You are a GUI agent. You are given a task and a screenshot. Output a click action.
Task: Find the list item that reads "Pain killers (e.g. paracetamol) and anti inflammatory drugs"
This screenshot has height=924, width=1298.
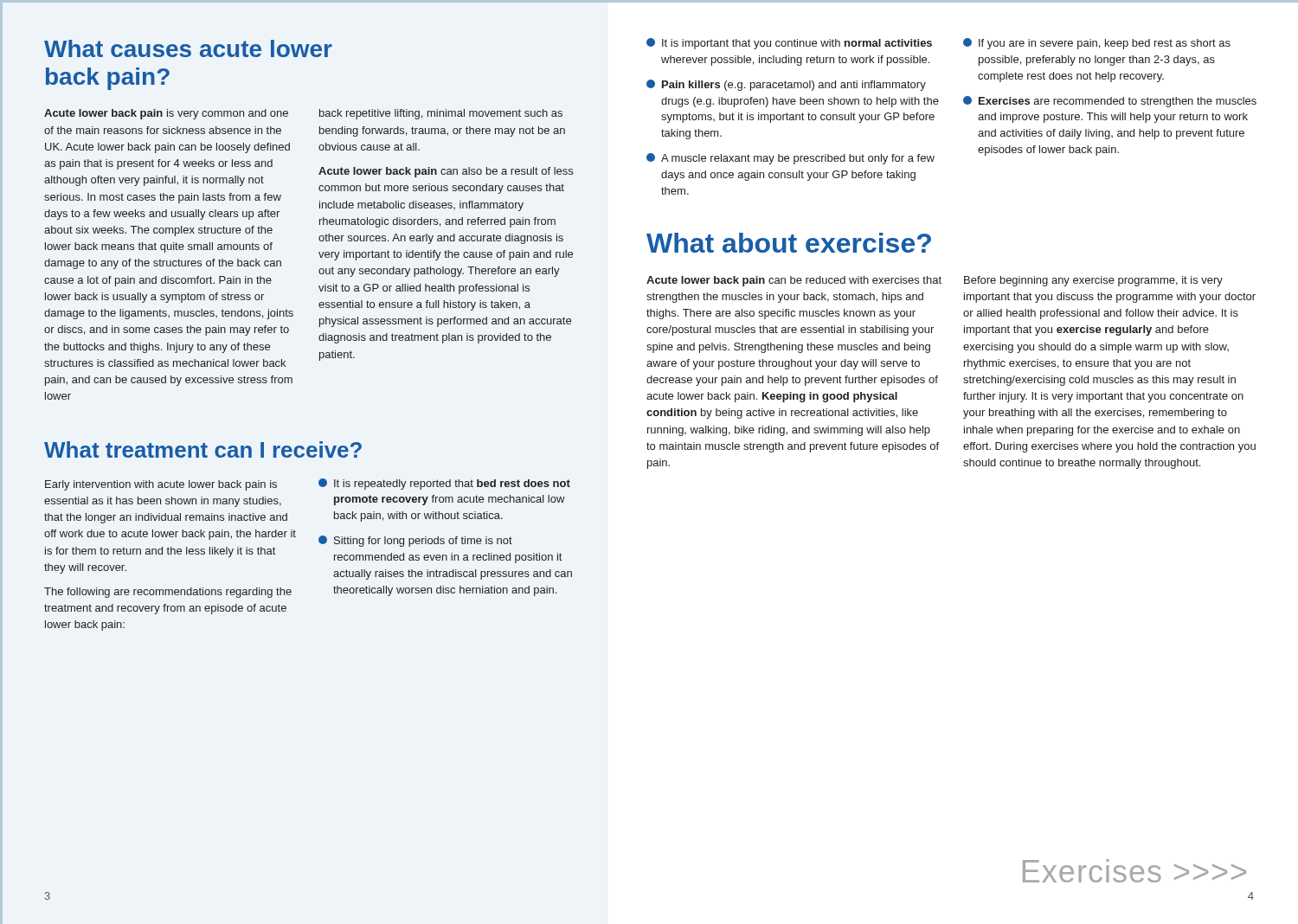pos(794,109)
